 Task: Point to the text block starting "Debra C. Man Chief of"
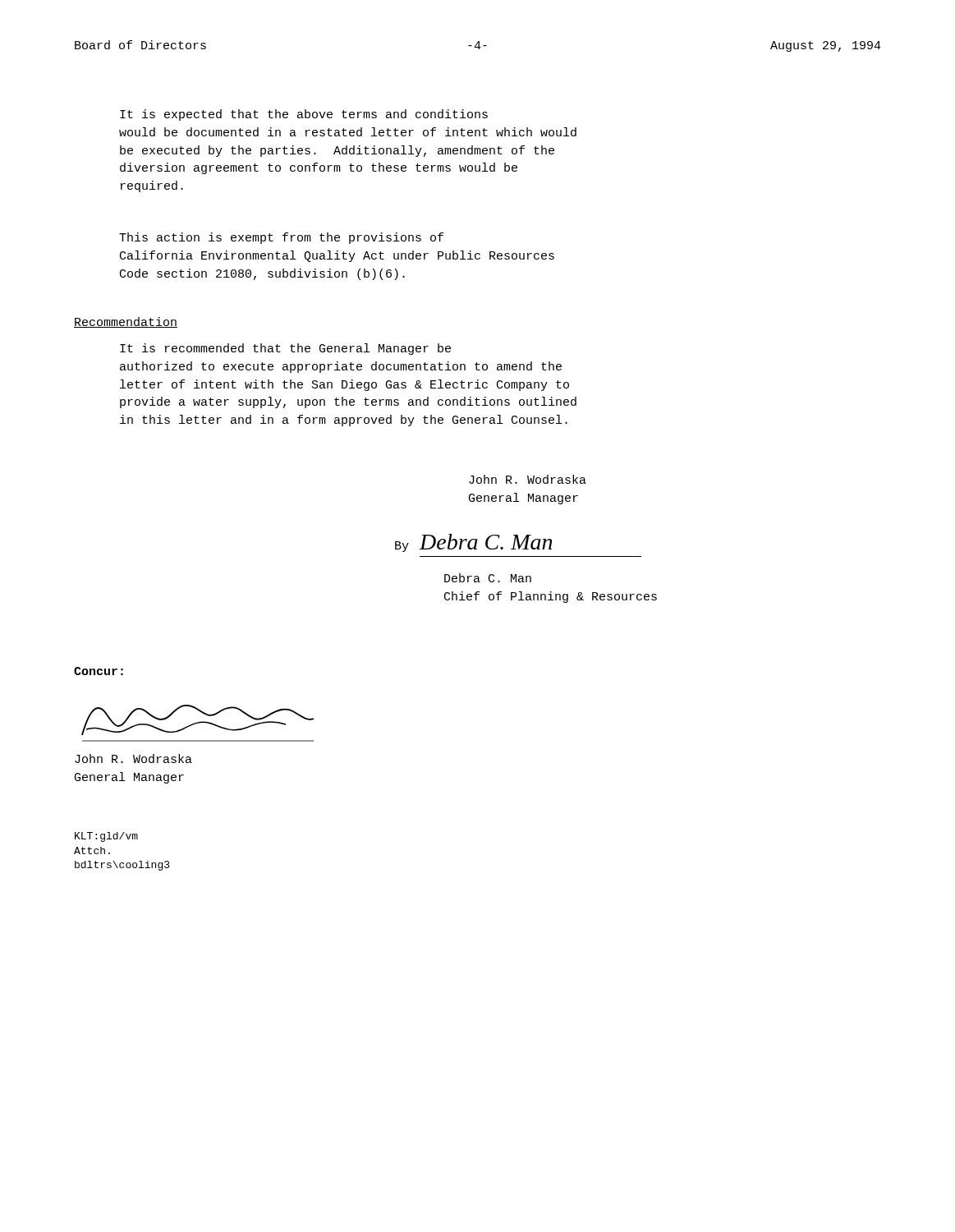click(x=551, y=588)
